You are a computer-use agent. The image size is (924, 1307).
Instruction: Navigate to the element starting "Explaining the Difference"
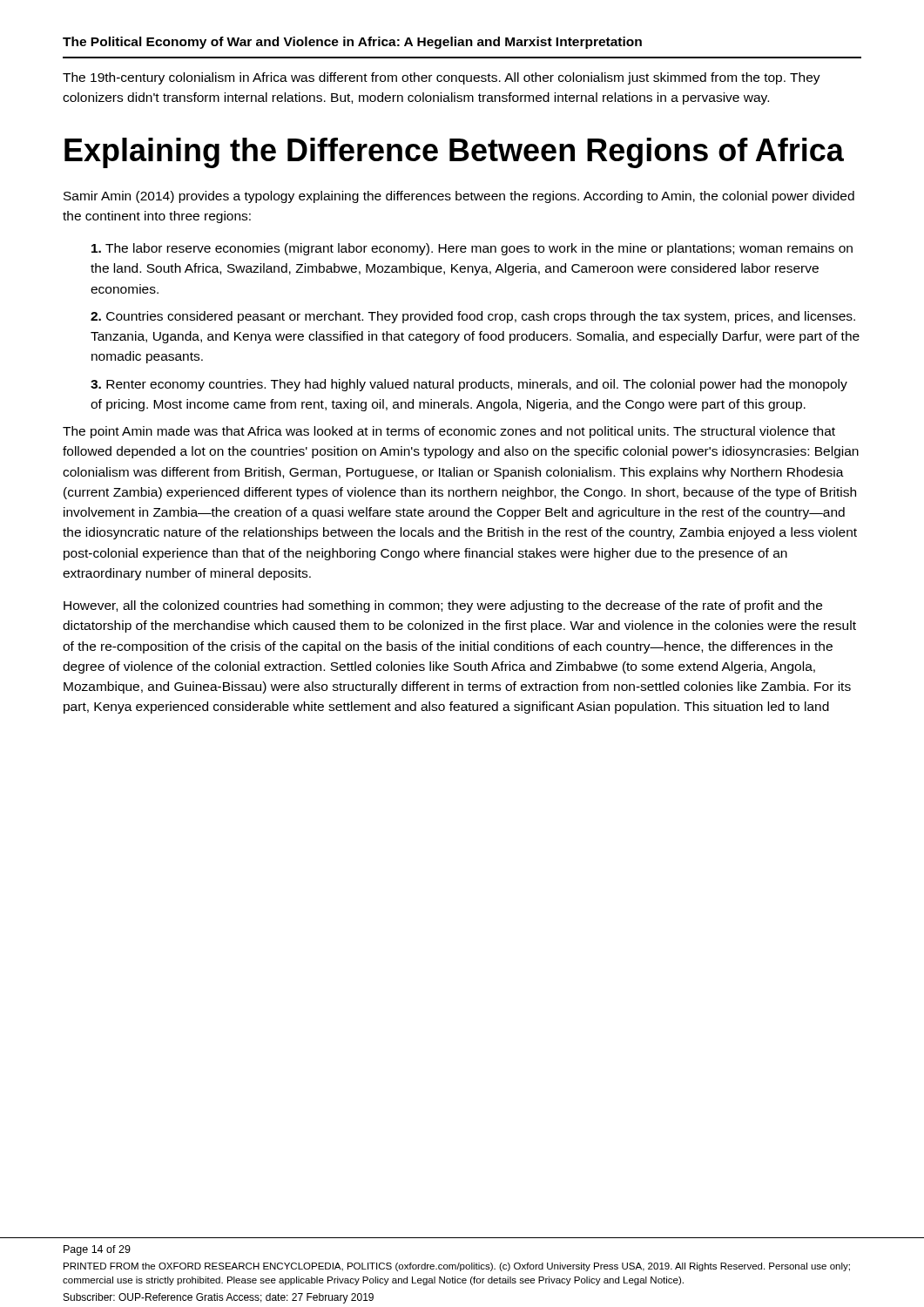pyautogui.click(x=453, y=151)
